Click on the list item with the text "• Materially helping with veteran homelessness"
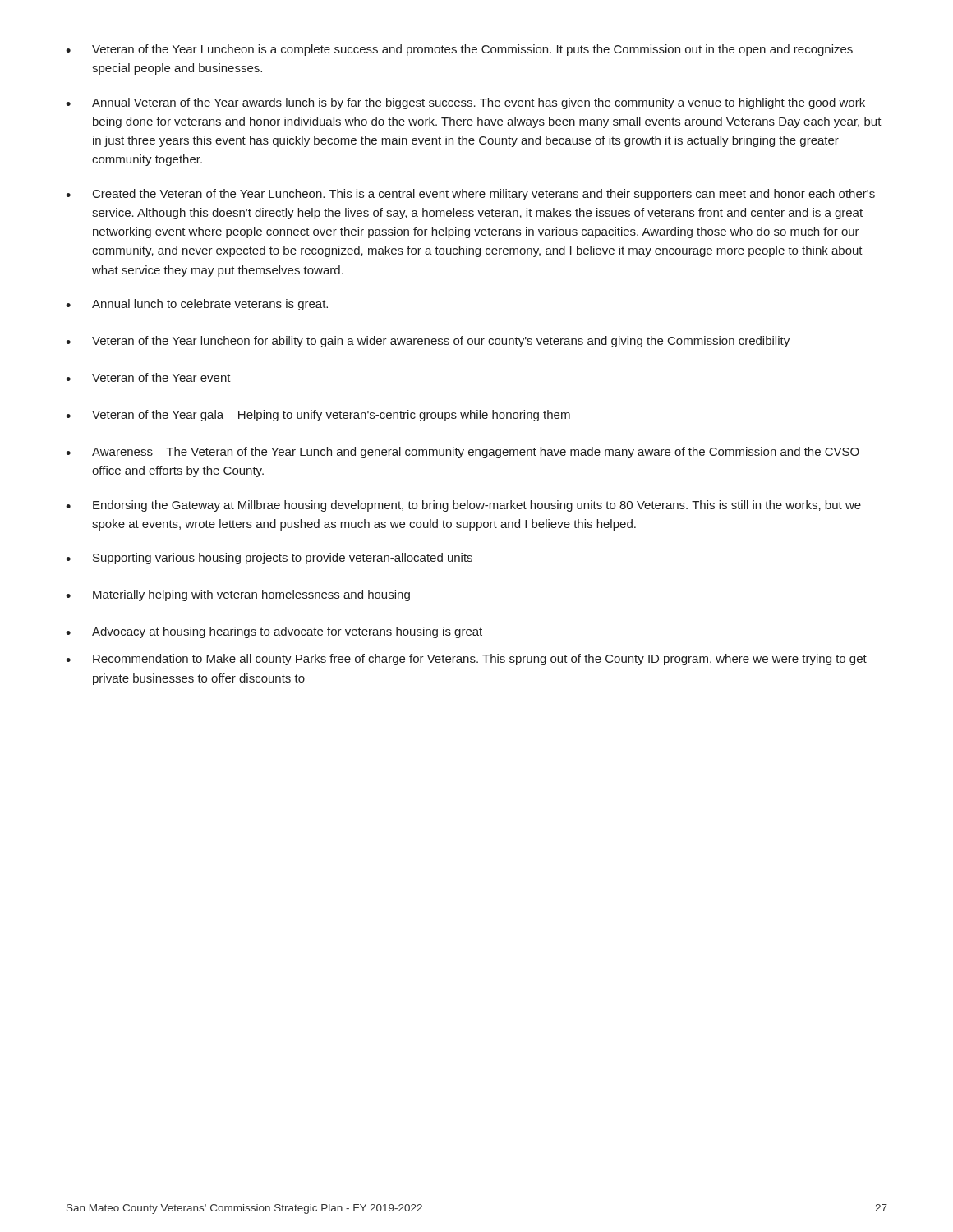This screenshot has width=953, height=1232. (238, 595)
